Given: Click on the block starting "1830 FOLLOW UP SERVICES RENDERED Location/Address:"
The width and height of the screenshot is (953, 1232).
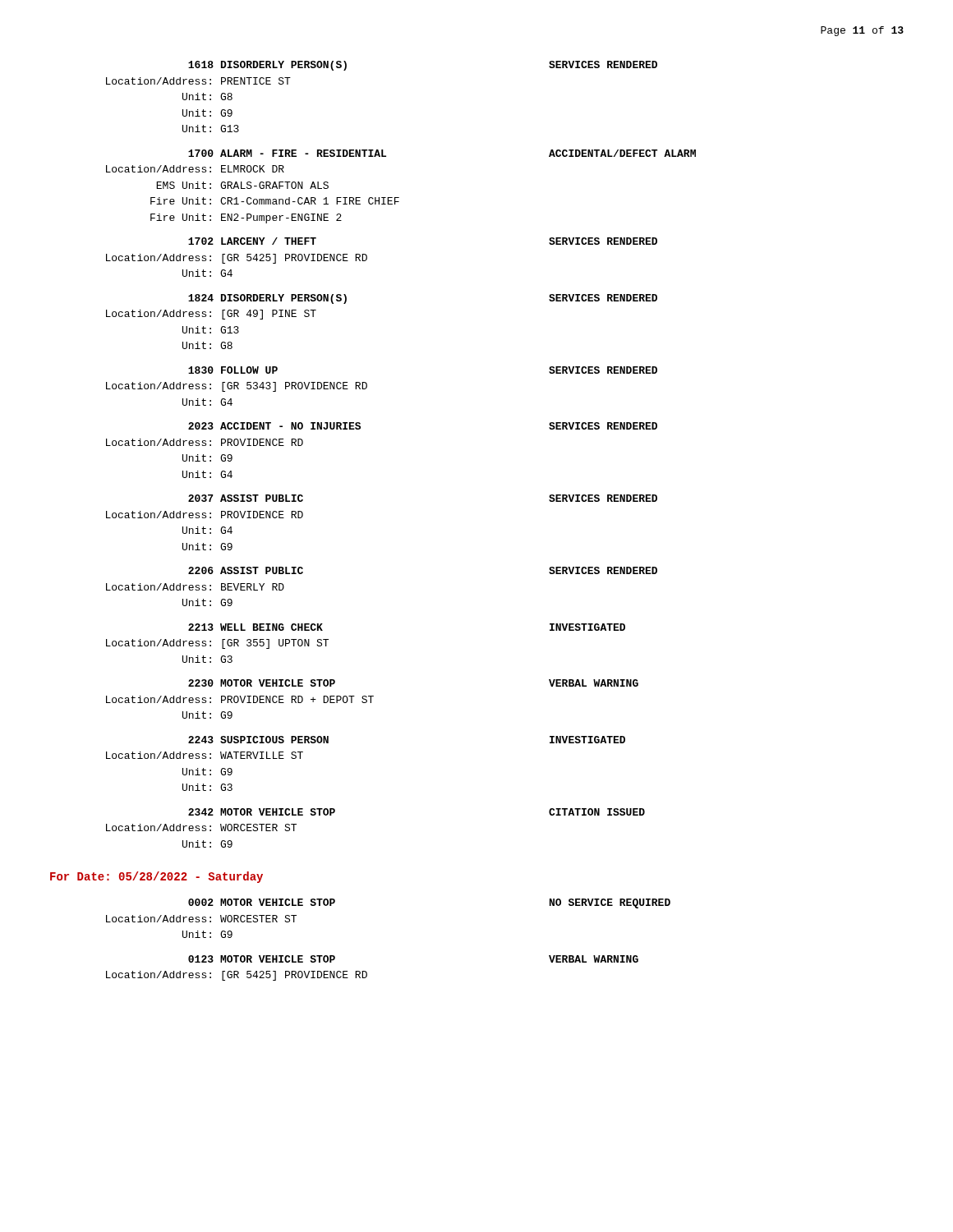Looking at the screenshot, I should pos(228,370).
